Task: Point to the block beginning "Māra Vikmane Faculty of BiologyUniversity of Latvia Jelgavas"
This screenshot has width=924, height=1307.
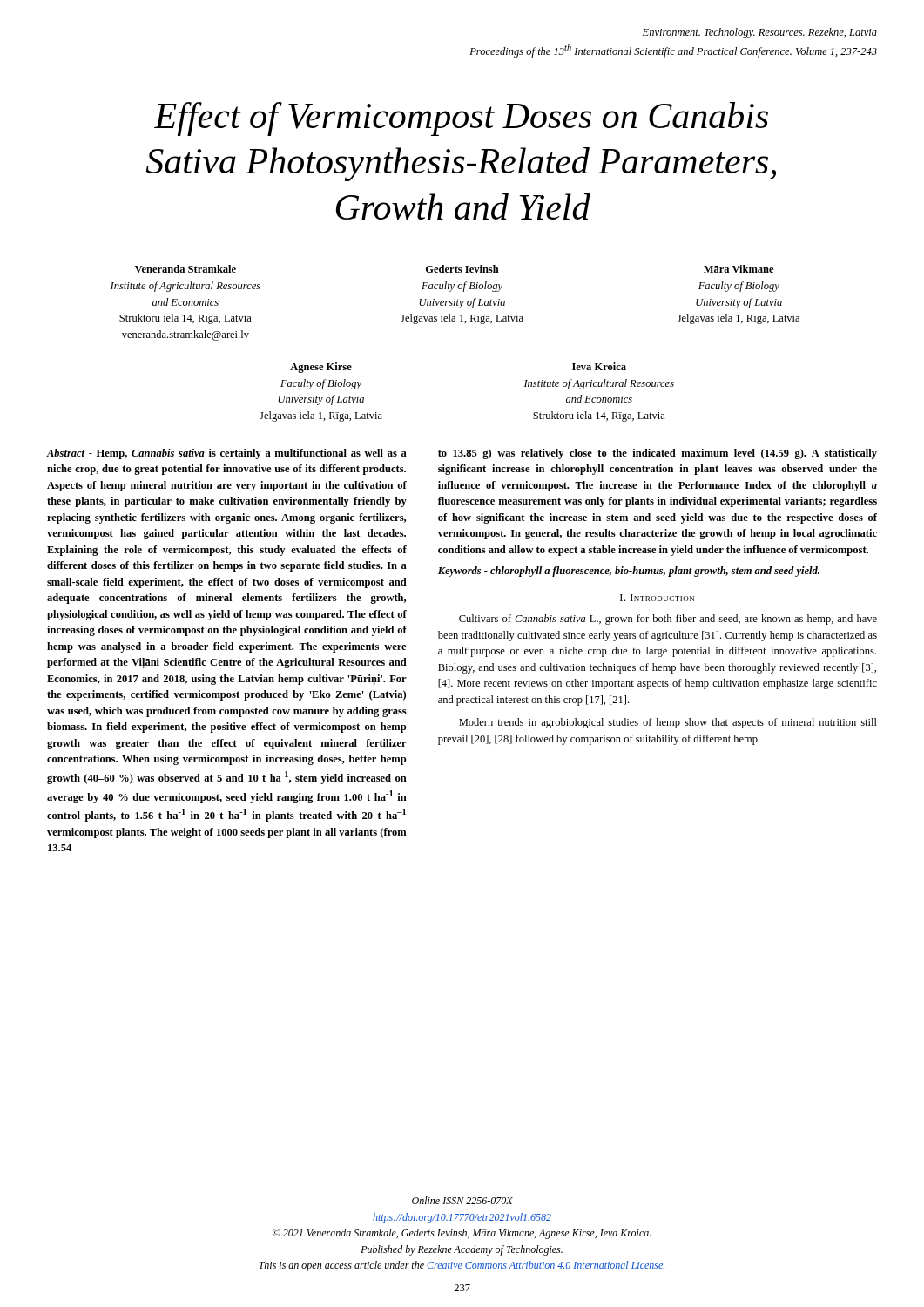Action: pos(739,294)
